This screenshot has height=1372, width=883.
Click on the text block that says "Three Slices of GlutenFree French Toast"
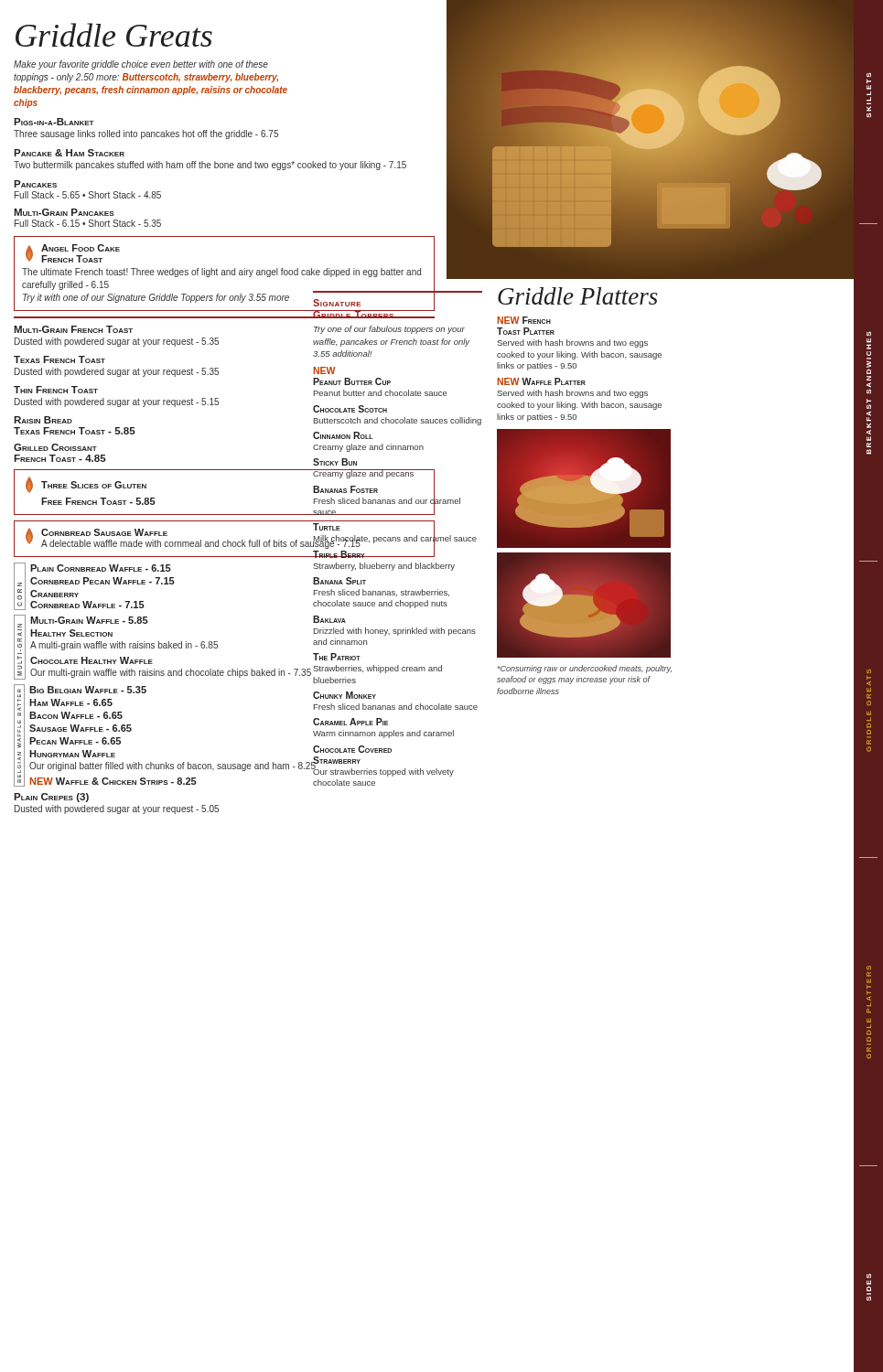[89, 492]
